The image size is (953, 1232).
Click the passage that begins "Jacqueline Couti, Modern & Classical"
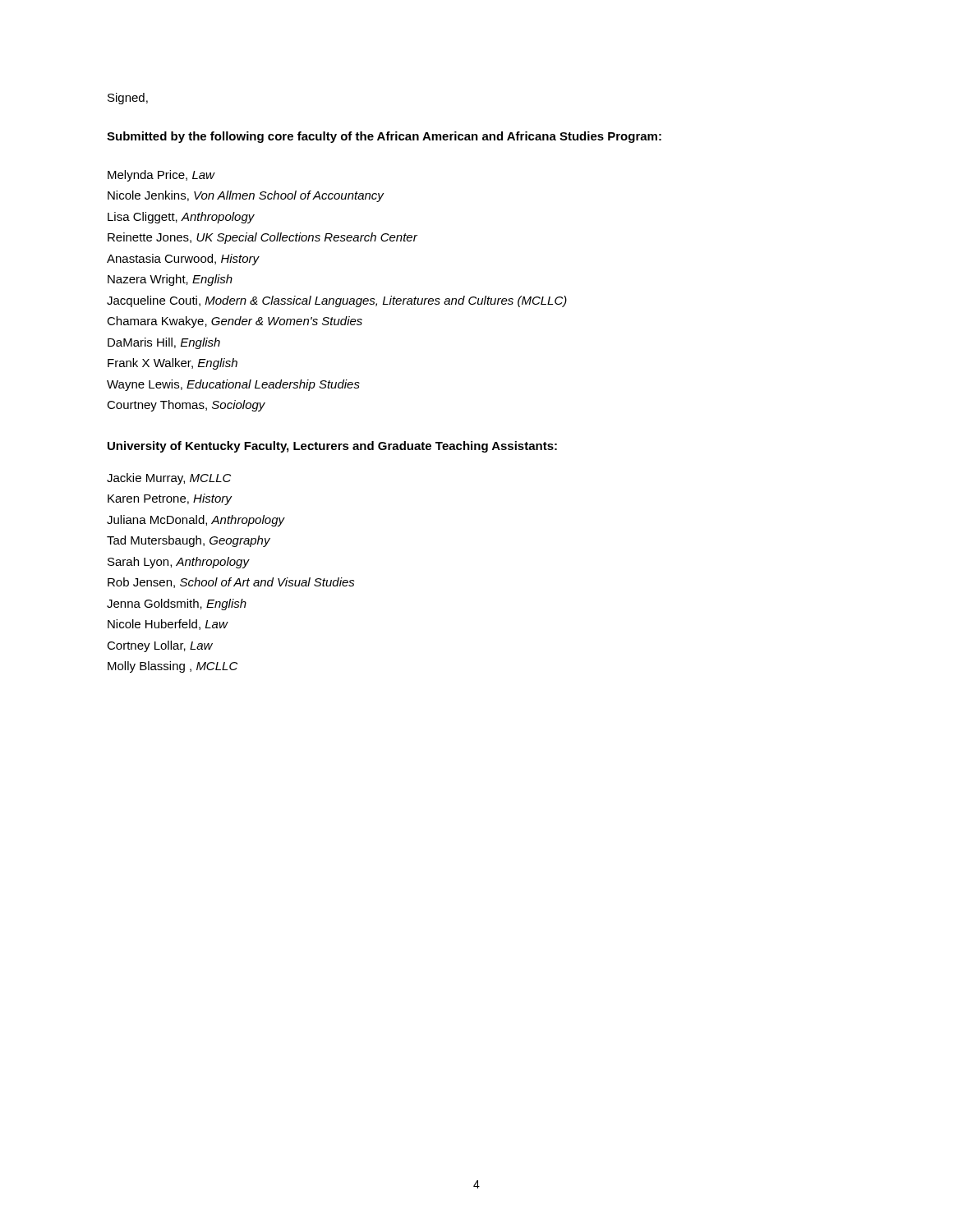coord(337,300)
